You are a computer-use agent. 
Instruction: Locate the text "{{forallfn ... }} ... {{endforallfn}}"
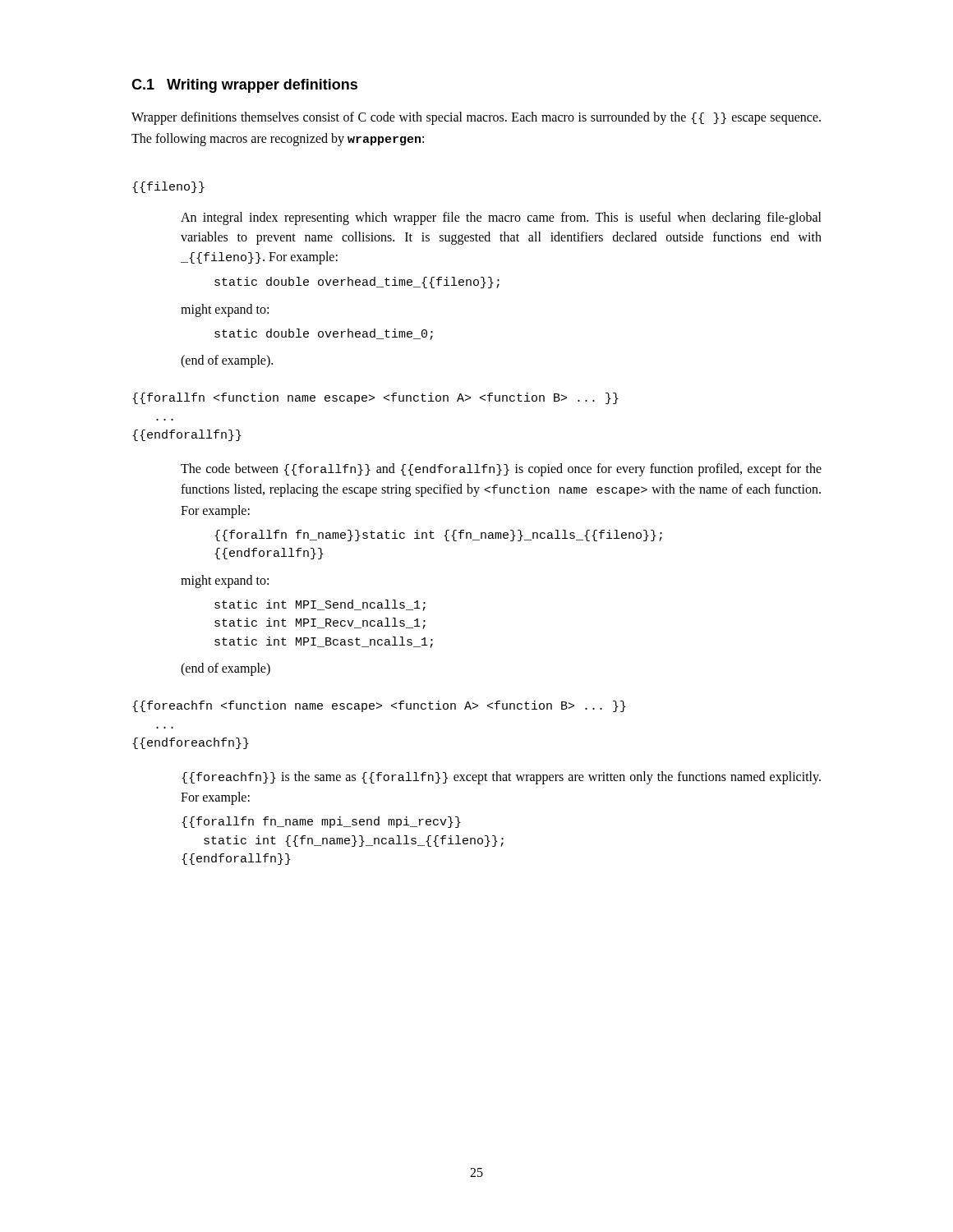pyautogui.click(x=375, y=398)
